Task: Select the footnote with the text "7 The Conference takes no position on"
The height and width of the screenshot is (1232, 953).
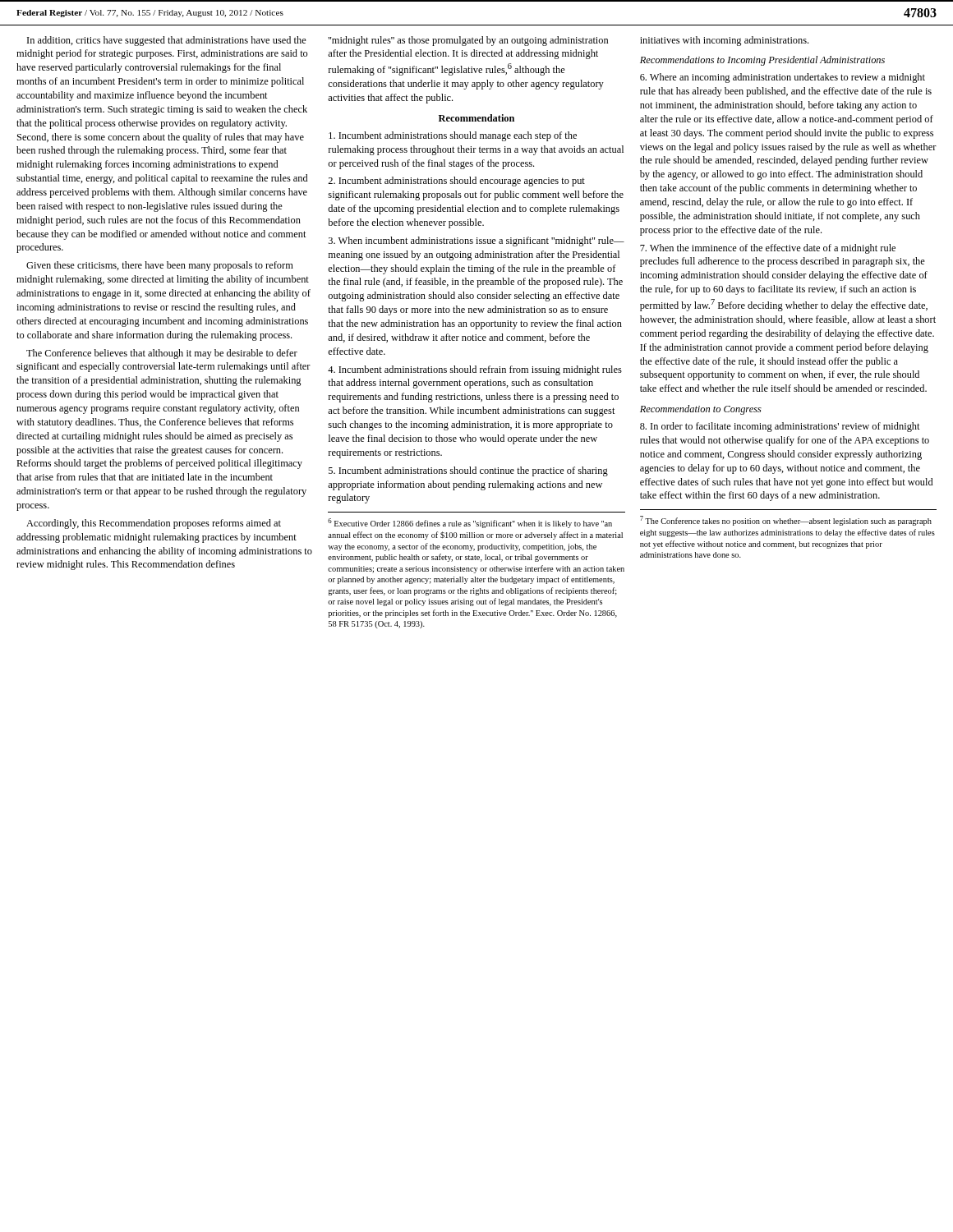Action: point(788,538)
